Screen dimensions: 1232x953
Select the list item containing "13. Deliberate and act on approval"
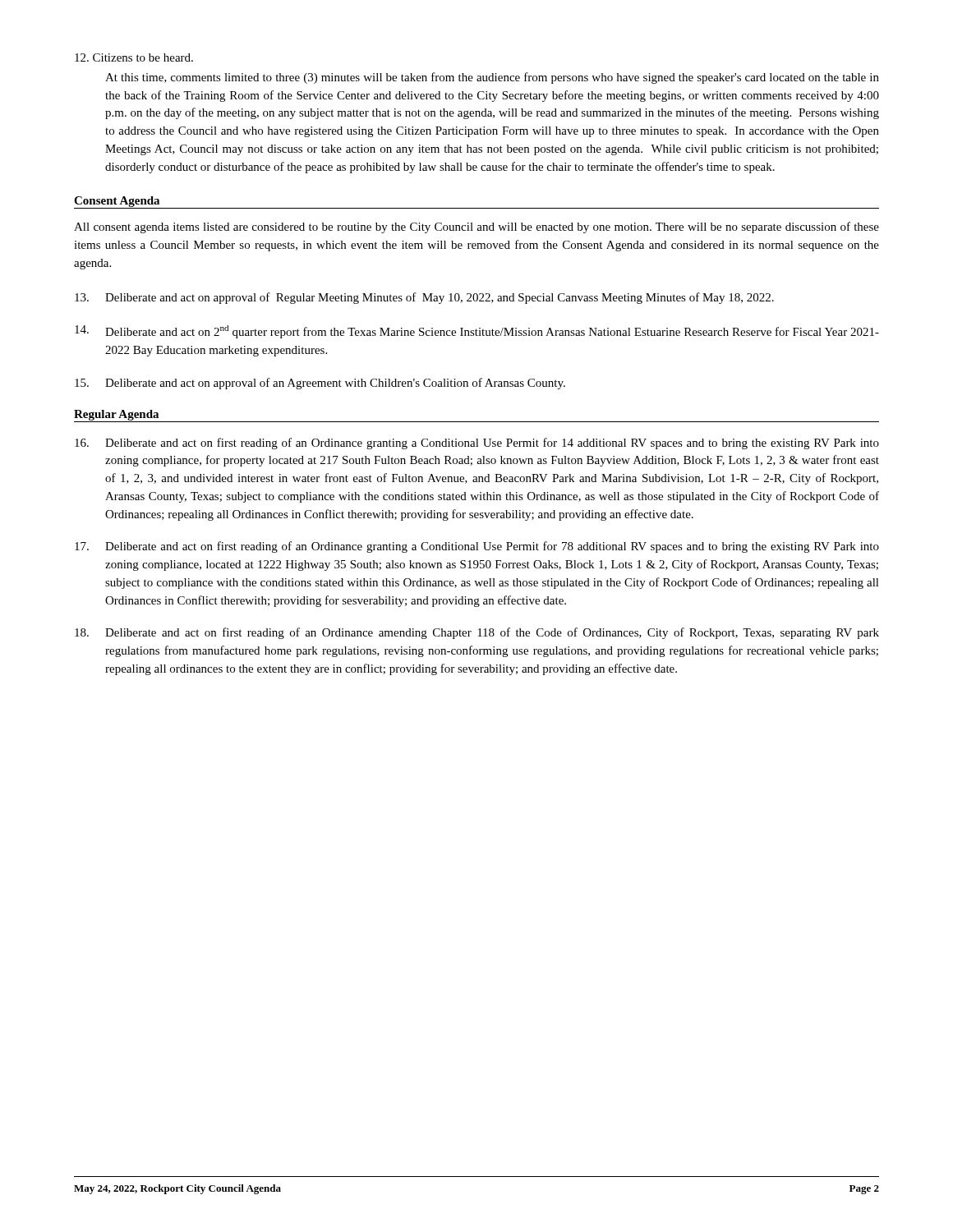click(x=476, y=298)
